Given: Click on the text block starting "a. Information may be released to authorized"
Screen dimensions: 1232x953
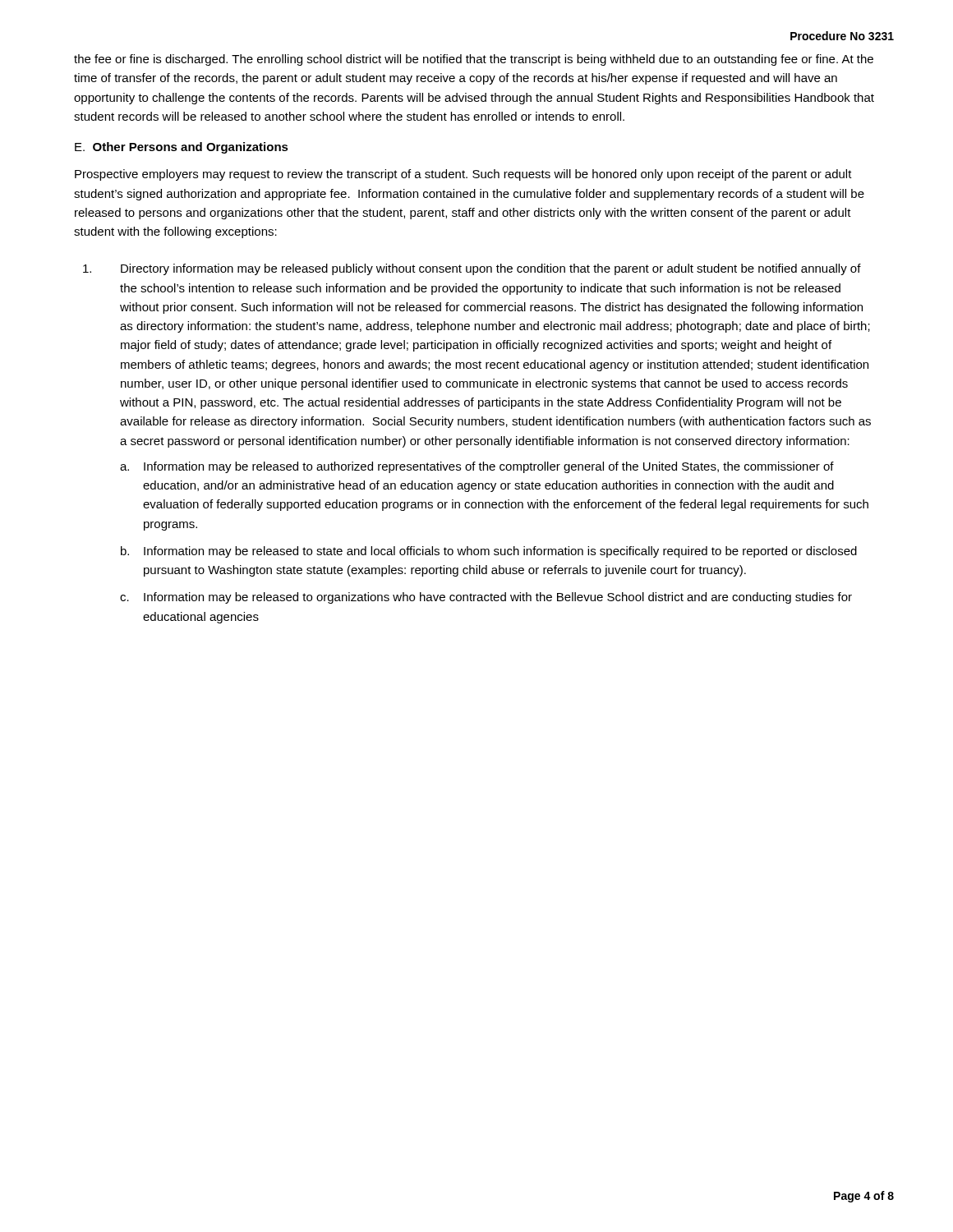Looking at the screenshot, I should pyautogui.click(x=500, y=495).
